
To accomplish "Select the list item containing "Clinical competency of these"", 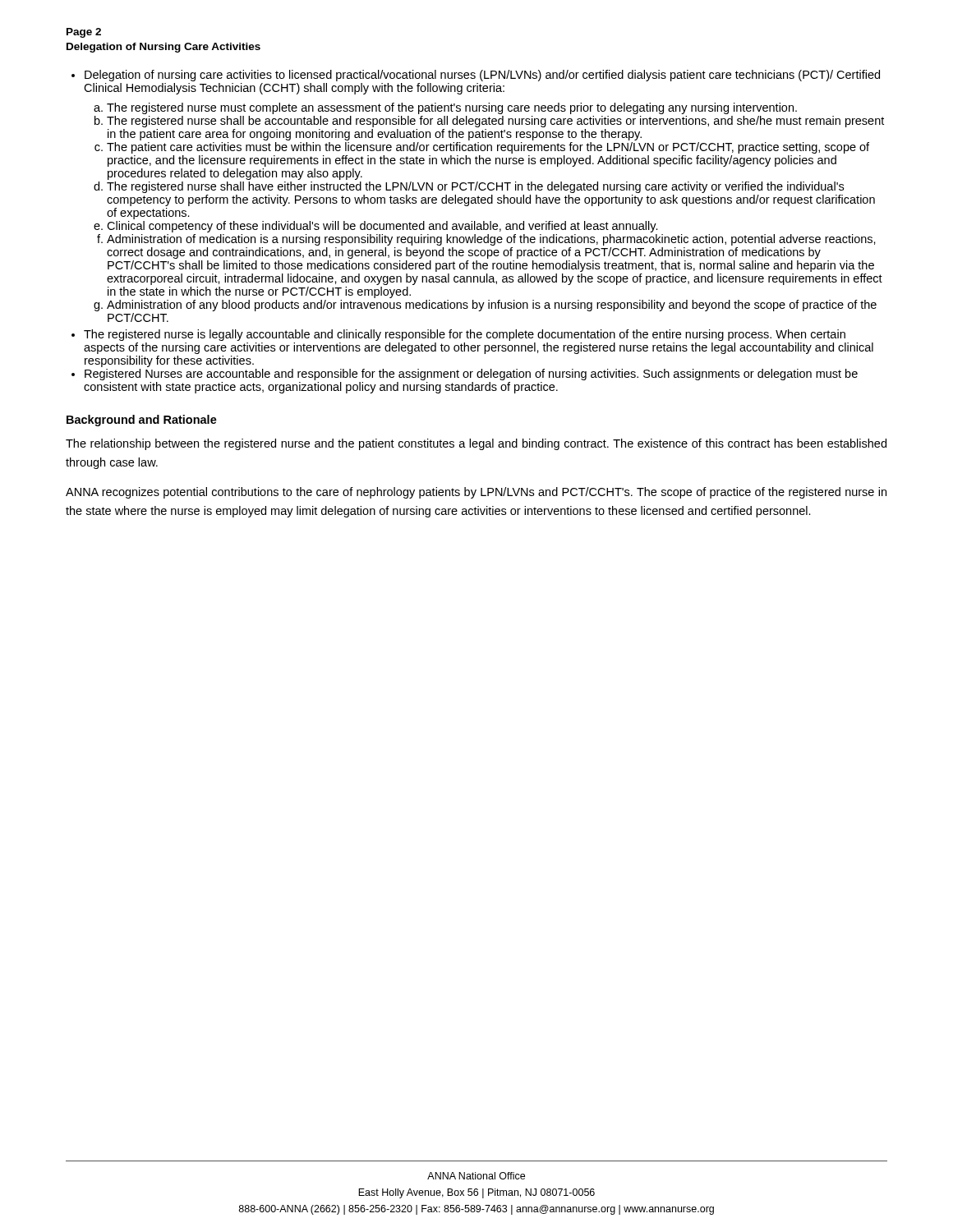I will [497, 226].
